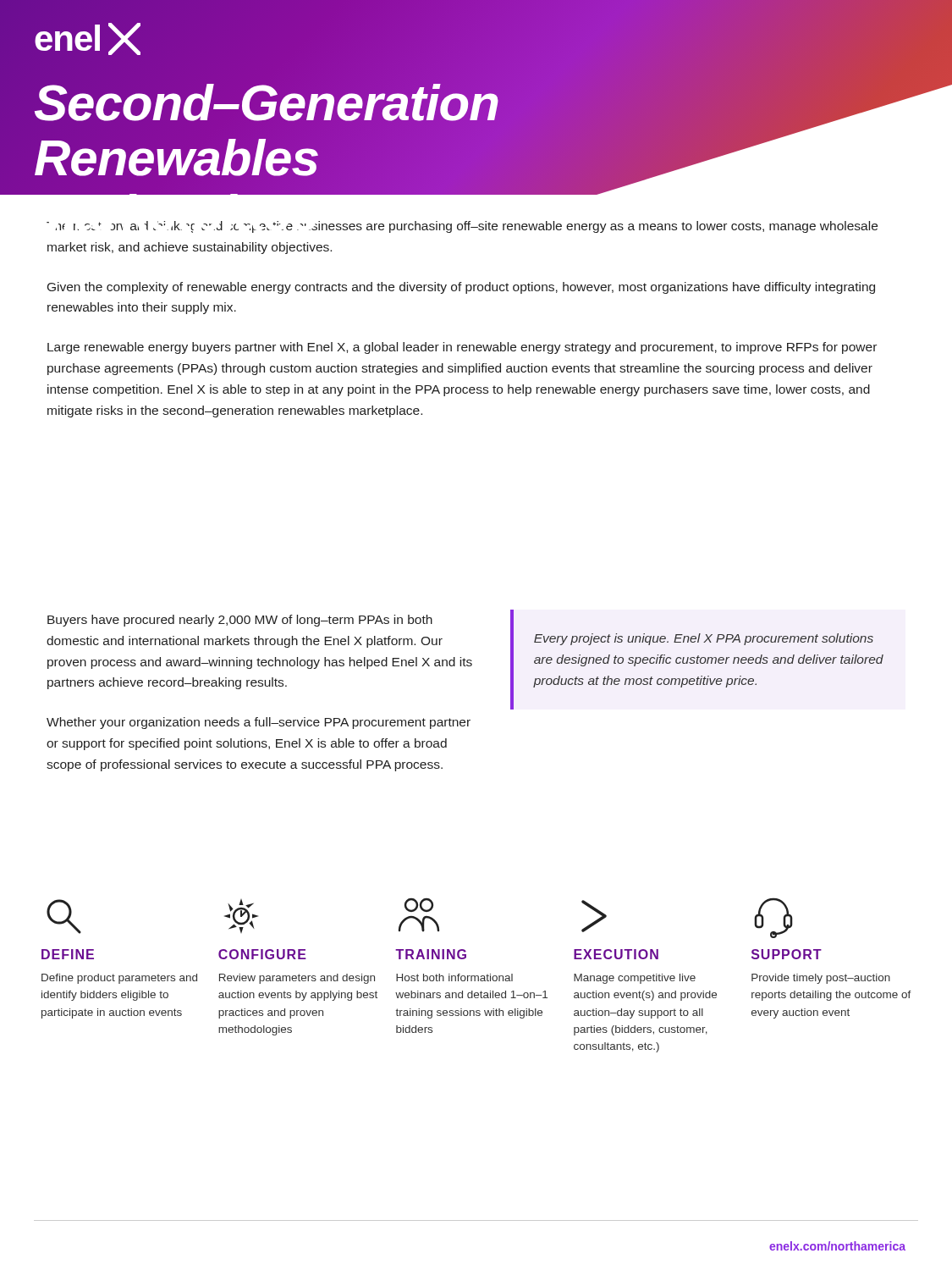
Task: Point to "Second–Generation RenewablesMarketplace"
Action: pyautogui.click(x=309, y=158)
